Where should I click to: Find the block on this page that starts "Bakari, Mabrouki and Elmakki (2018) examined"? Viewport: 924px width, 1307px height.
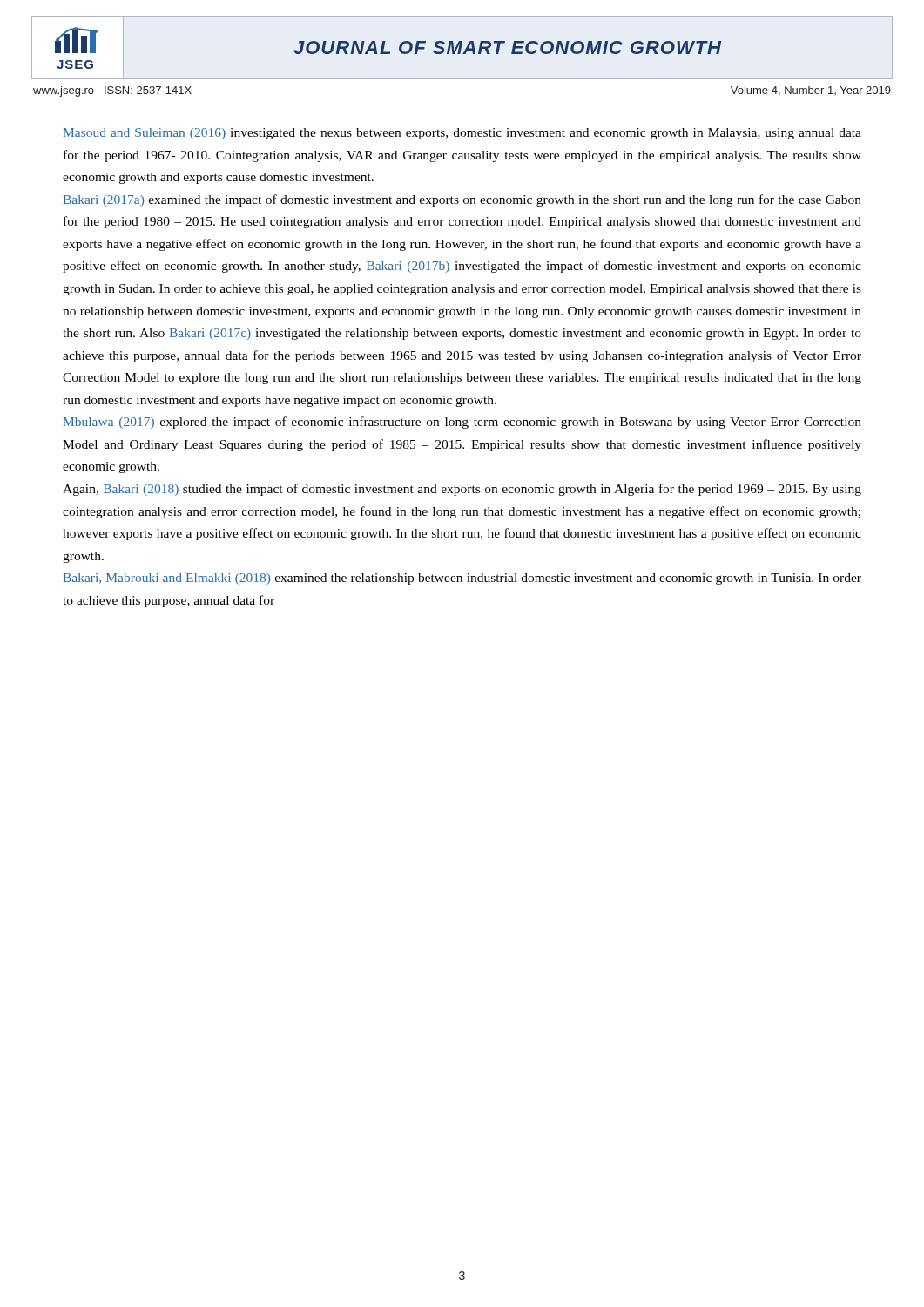[x=462, y=589]
